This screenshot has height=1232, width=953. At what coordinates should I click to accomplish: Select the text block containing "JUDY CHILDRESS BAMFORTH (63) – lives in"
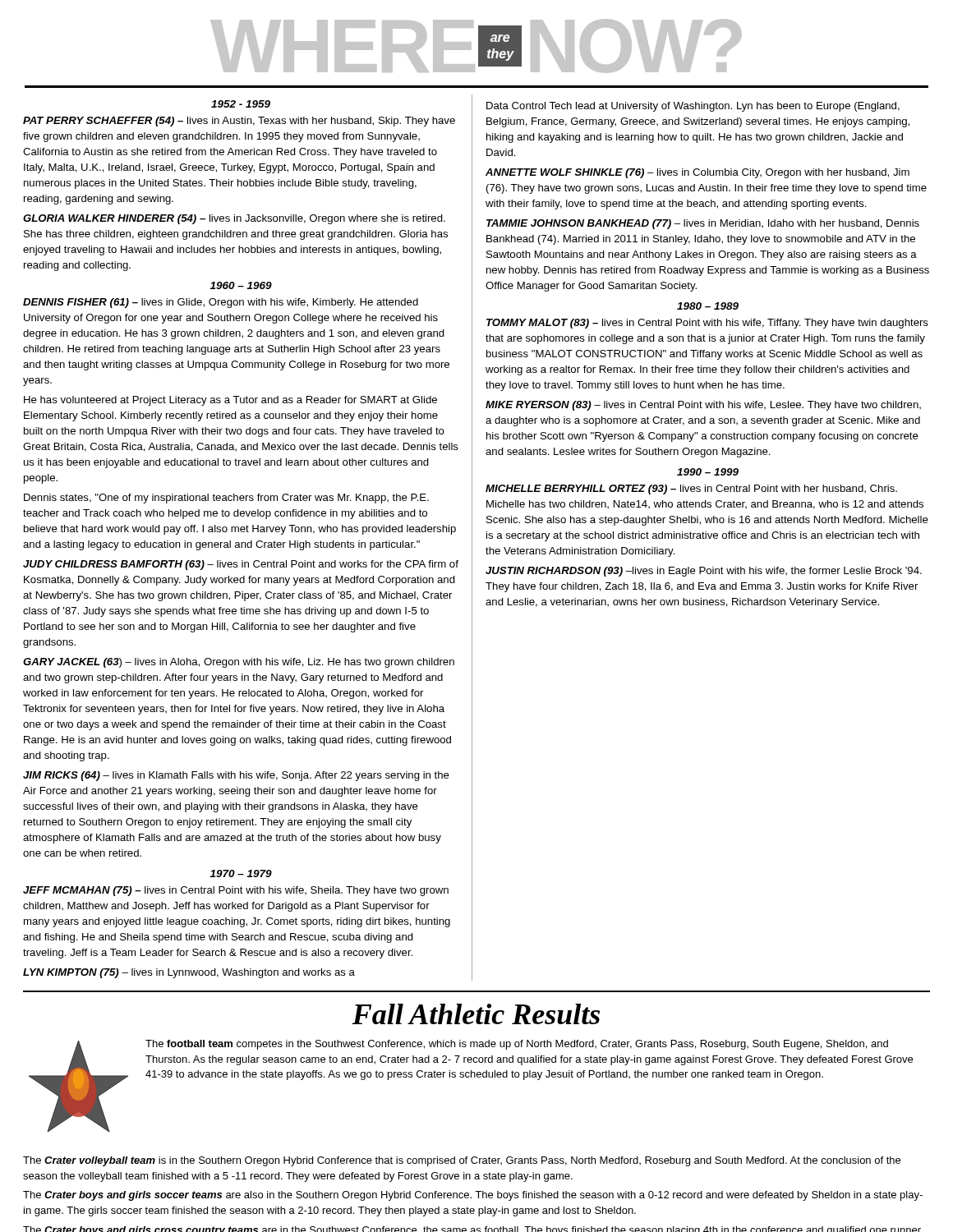[x=241, y=603]
